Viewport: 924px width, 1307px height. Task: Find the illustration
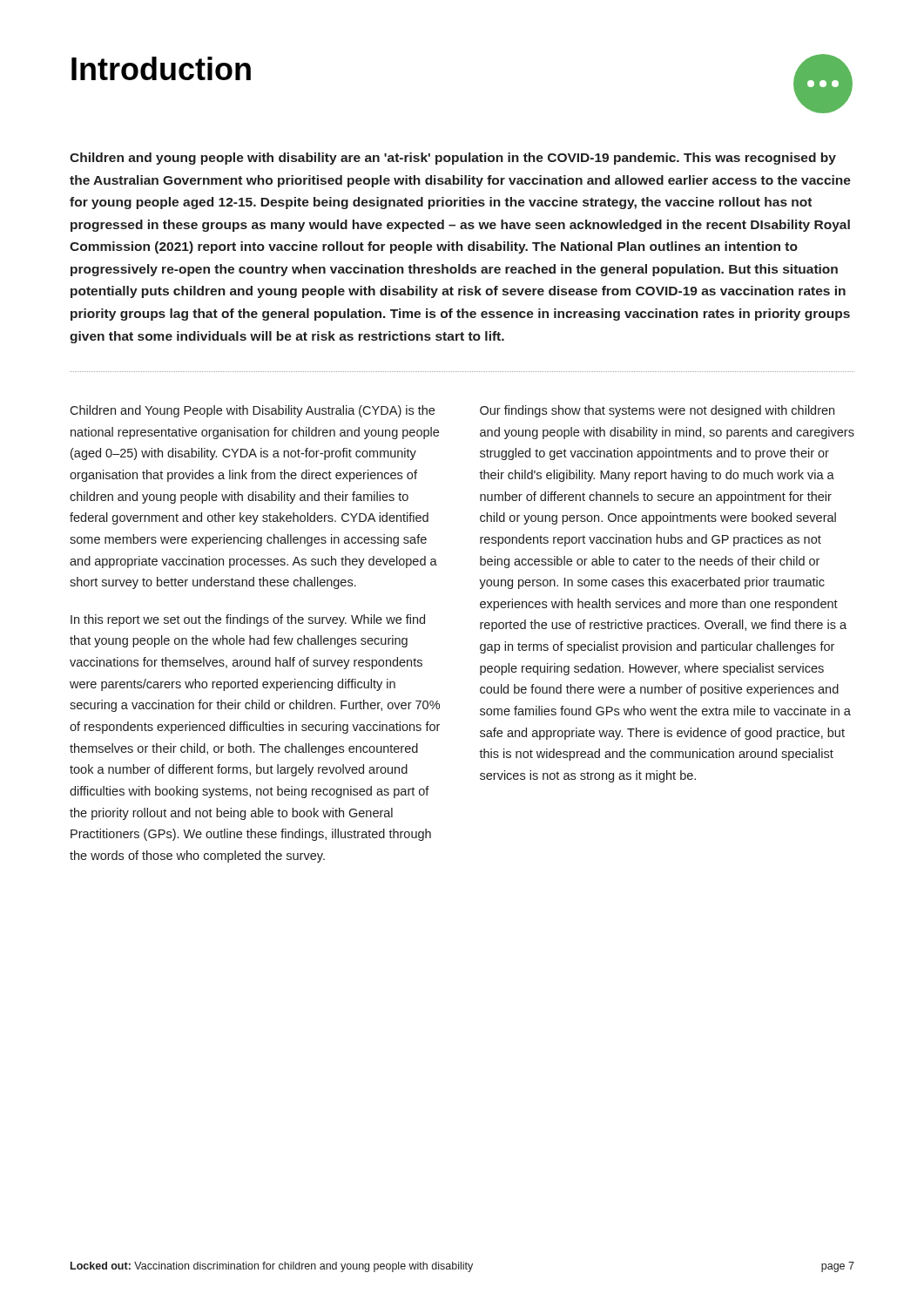[823, 84]
